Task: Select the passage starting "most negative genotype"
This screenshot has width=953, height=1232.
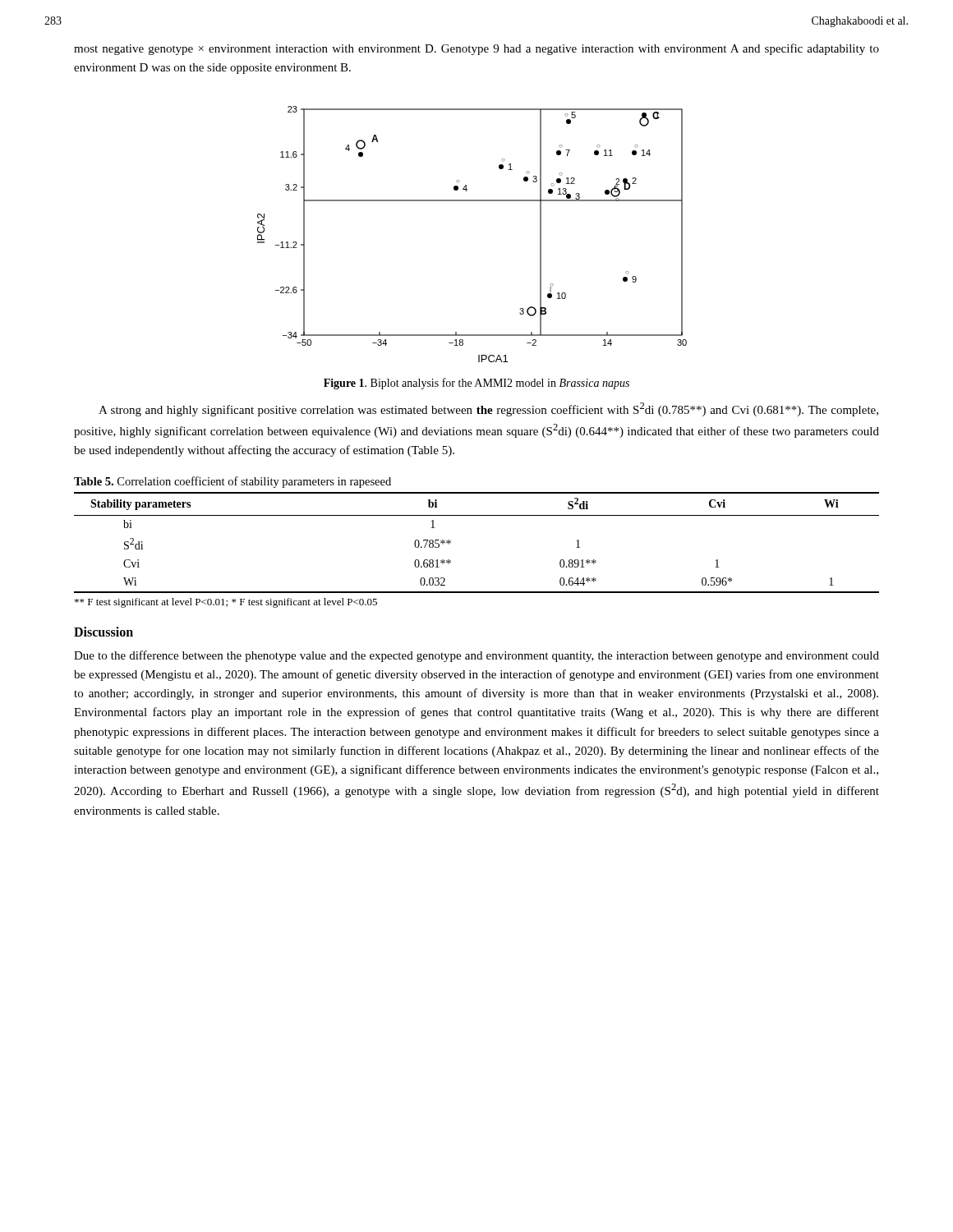Action: [476, 59]
